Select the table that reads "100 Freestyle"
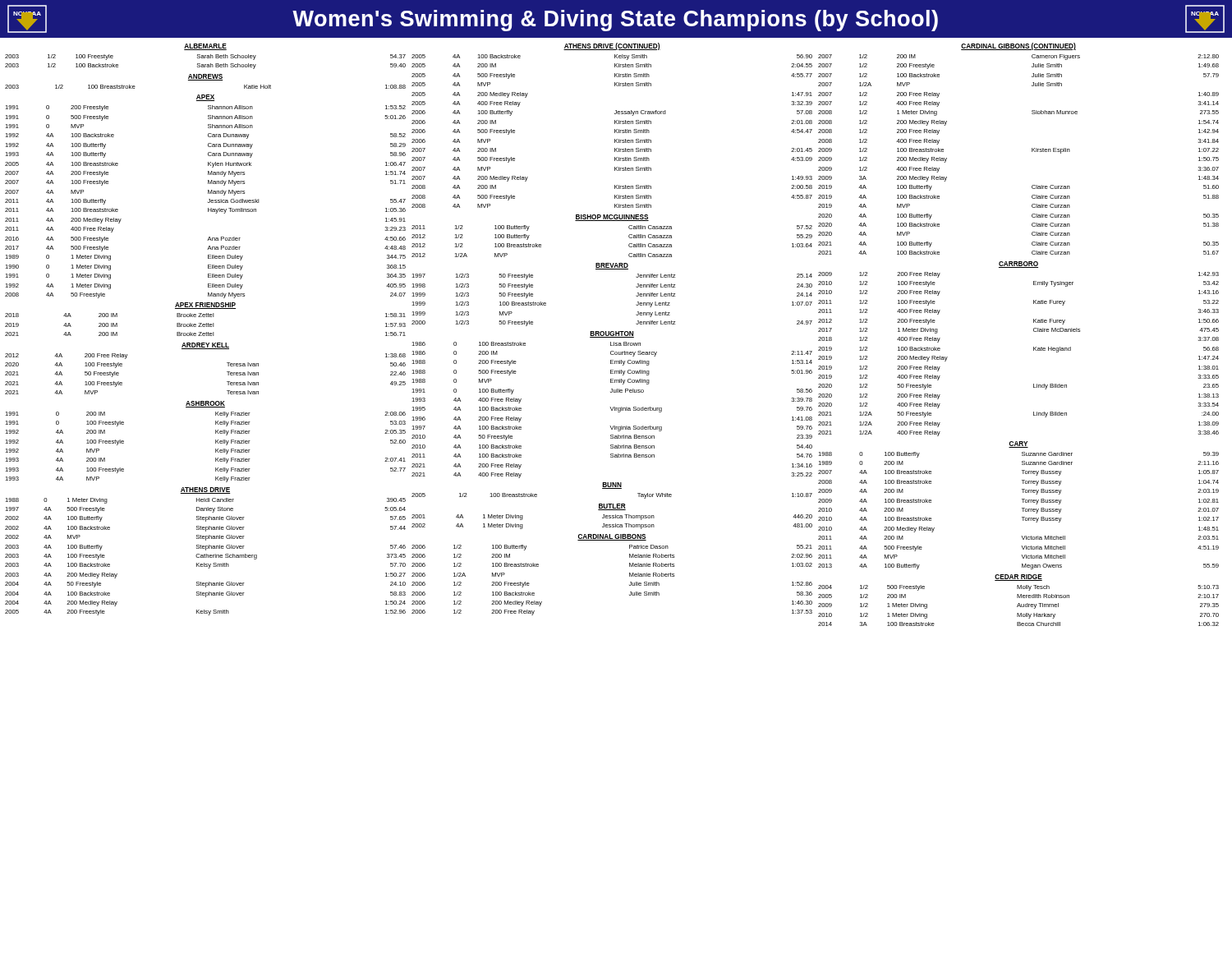The height and width of the screenshot is (953, 1232). [205, 335]
